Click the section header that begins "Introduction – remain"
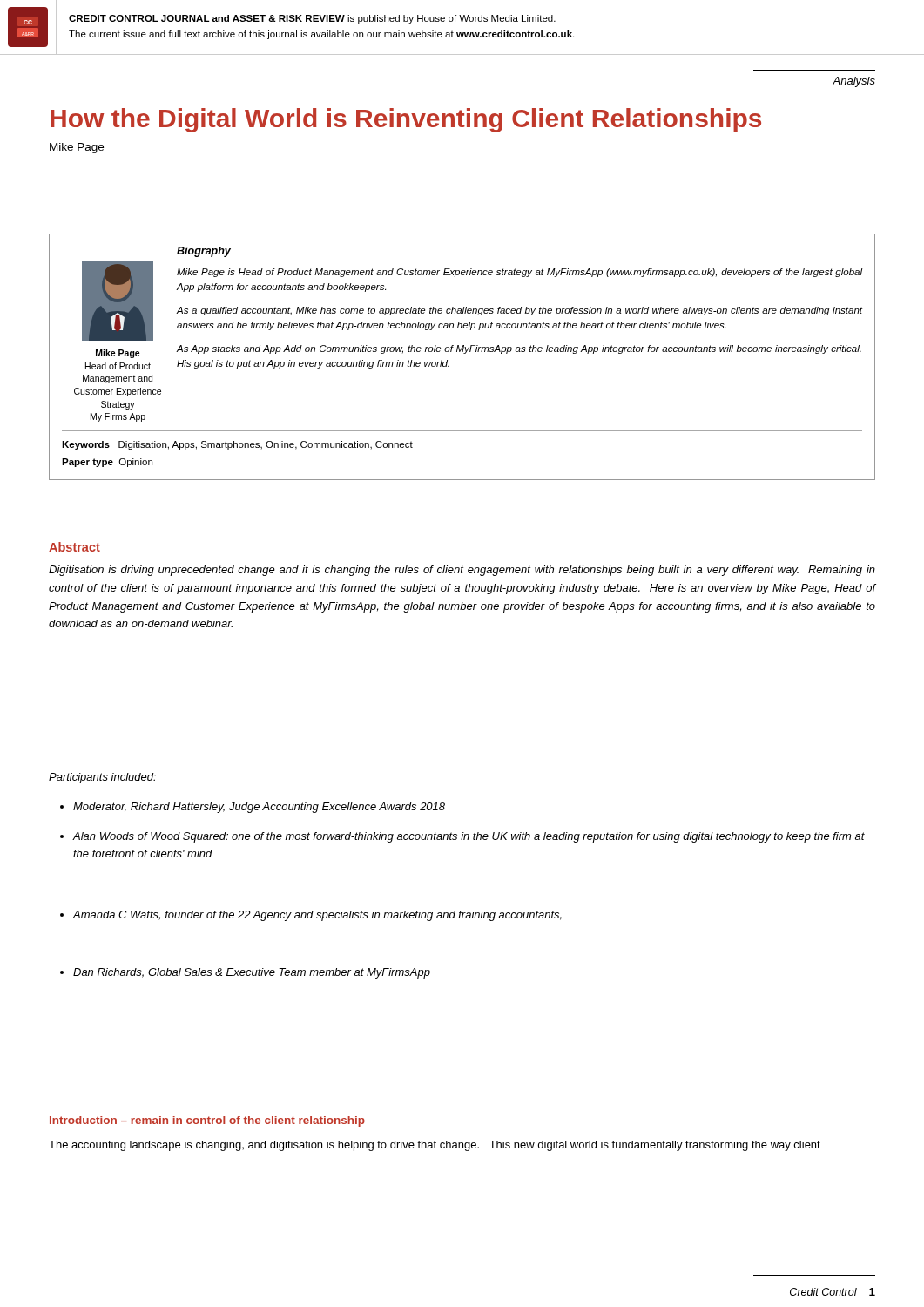Image resolution: width=924 pixels, height=1307 pixels. [x=207, y=1120]
